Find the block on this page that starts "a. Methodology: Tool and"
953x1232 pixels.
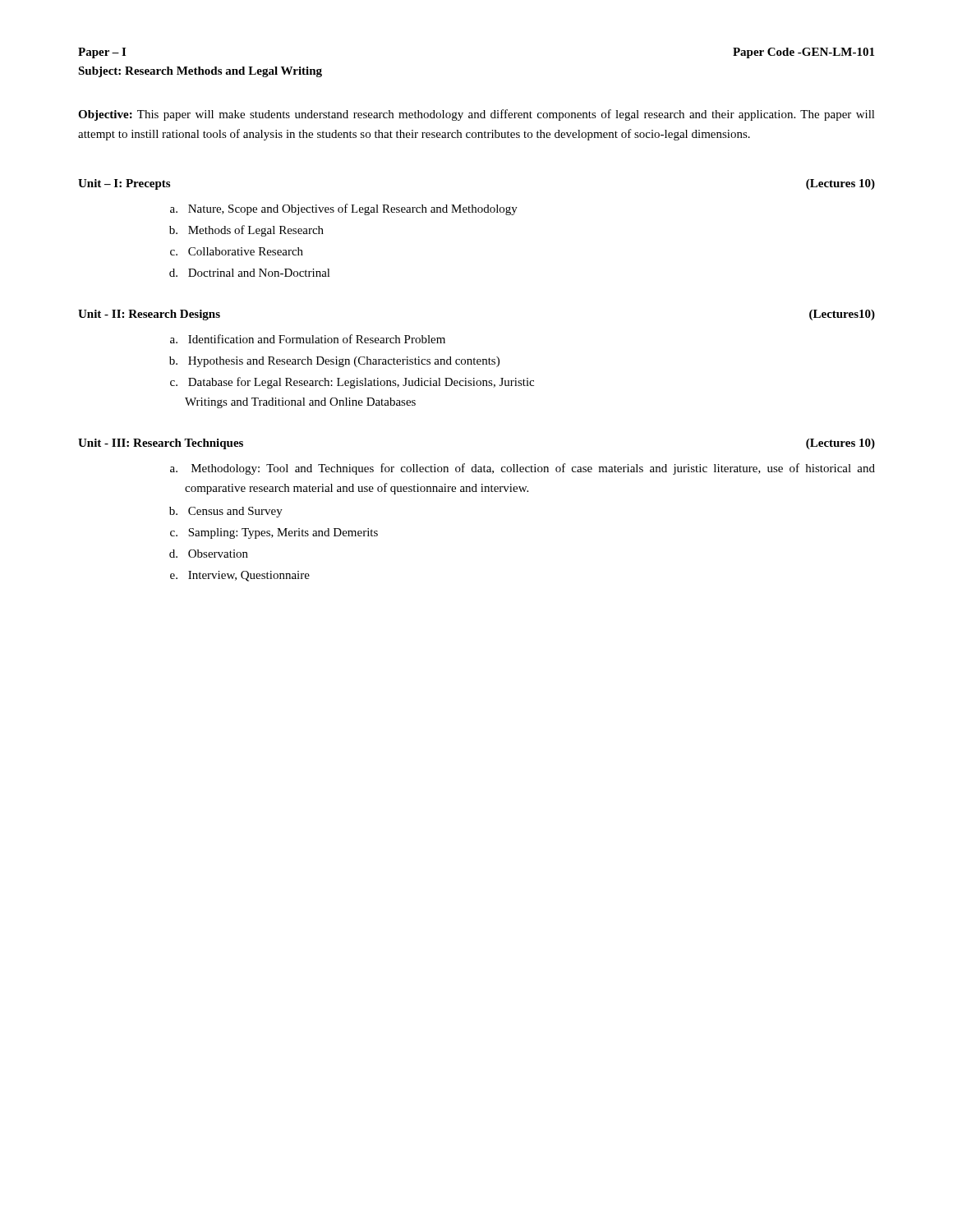tap(518, 476)
